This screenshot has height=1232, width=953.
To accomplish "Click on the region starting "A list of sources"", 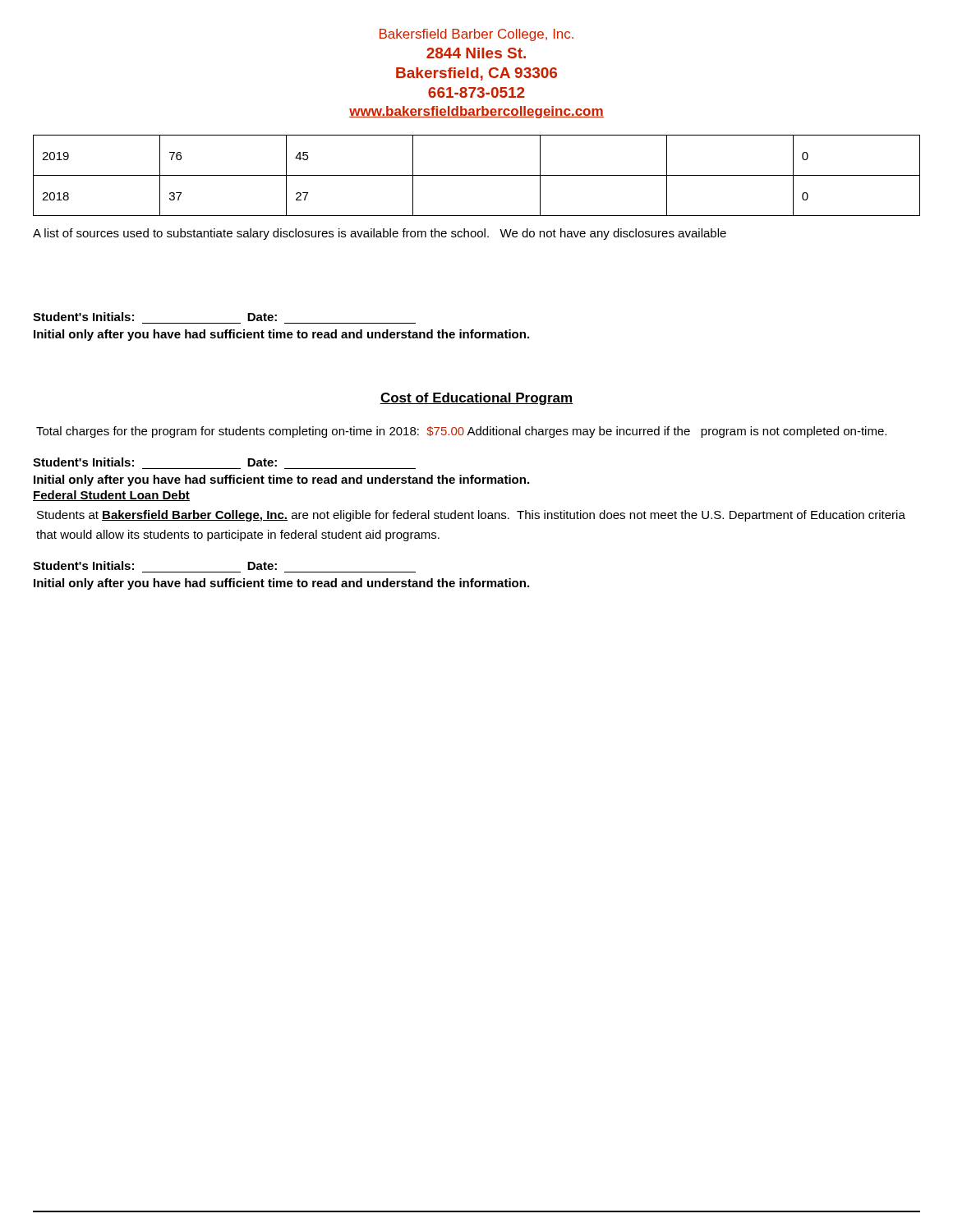I will (380, 233).
